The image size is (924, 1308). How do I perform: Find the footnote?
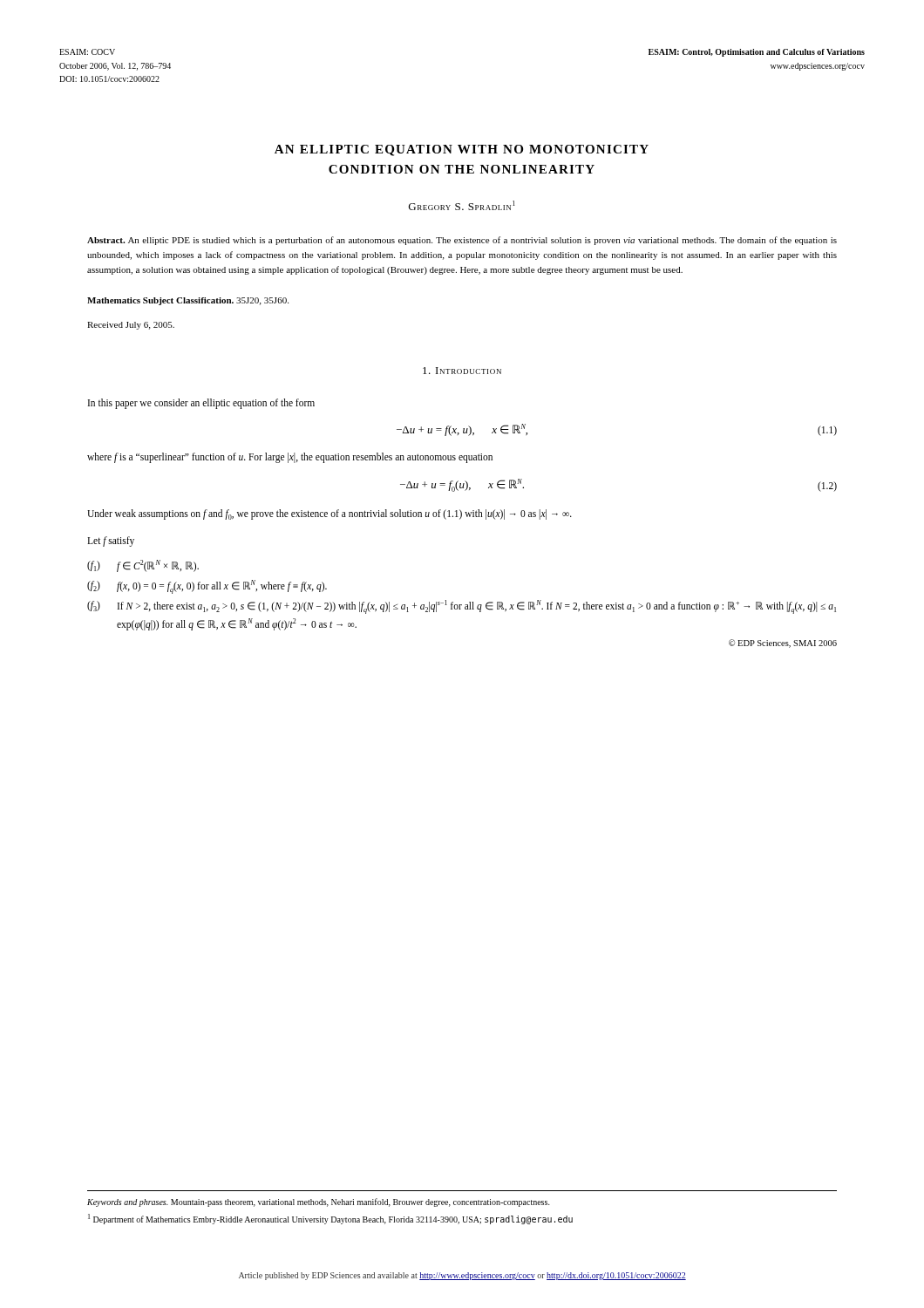click(x=462, y=1211)
